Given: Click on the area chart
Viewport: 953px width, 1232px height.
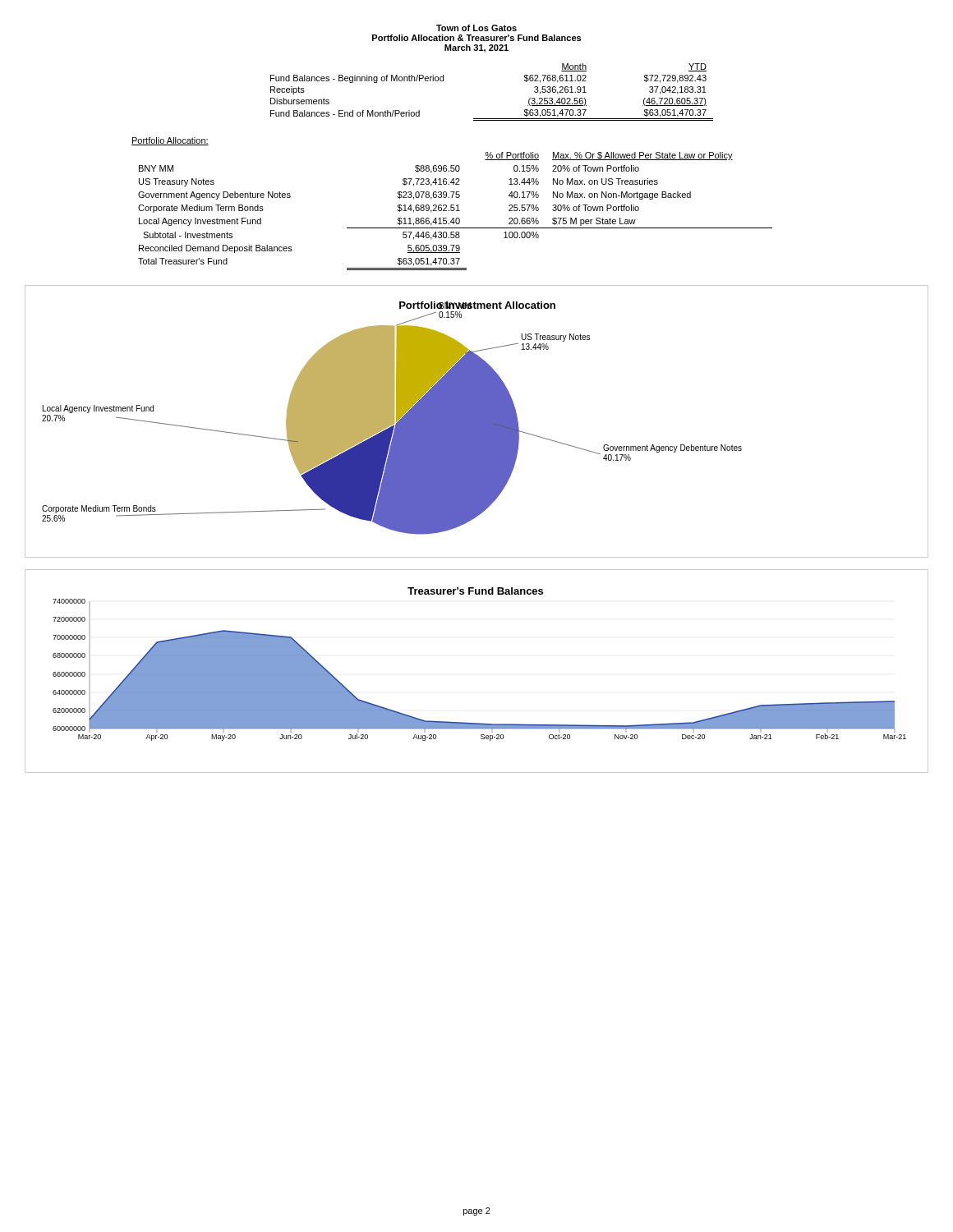Looking at the screenshot, I should [x=476, y=671].
